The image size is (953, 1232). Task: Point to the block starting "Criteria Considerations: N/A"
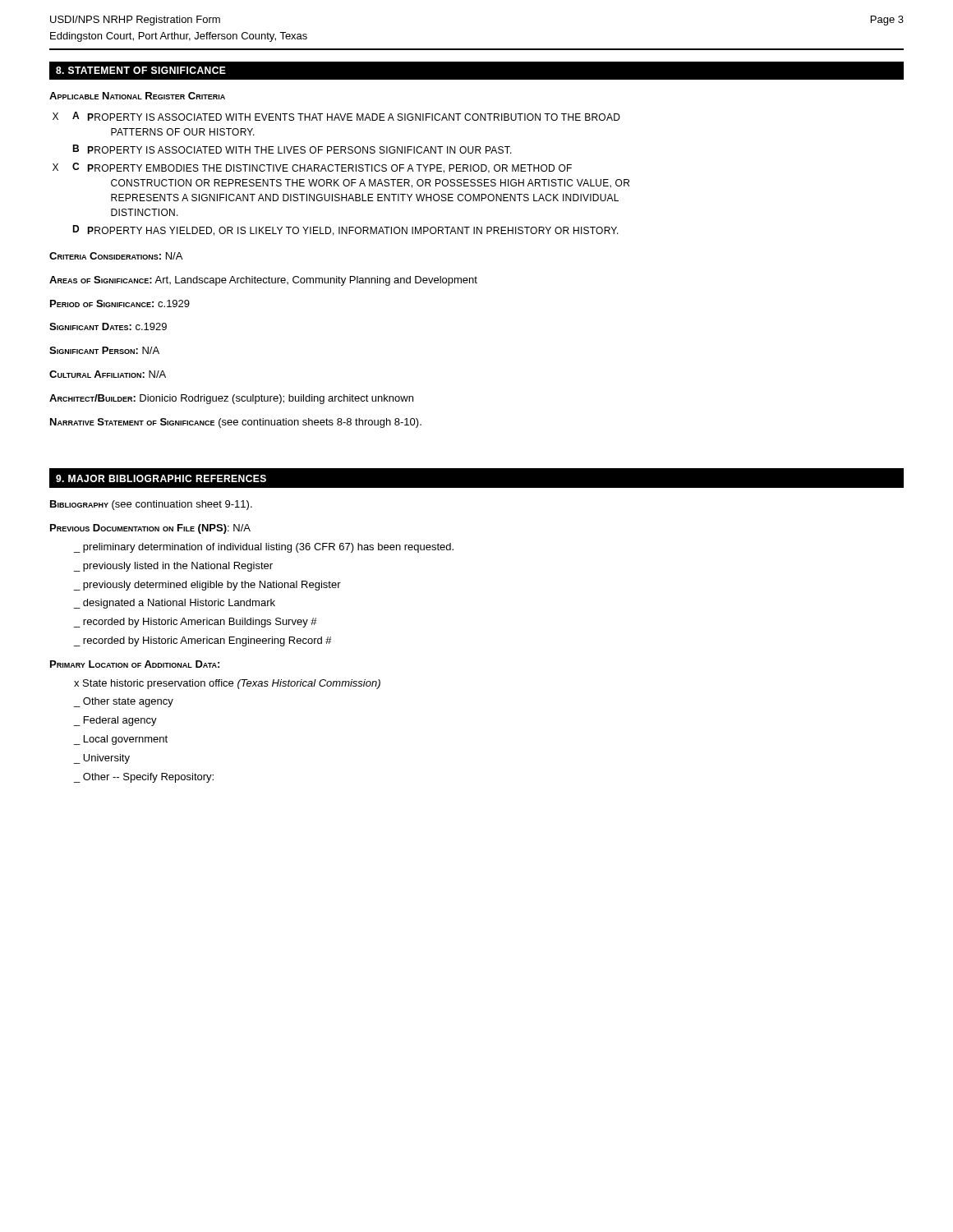click(116, 256)
